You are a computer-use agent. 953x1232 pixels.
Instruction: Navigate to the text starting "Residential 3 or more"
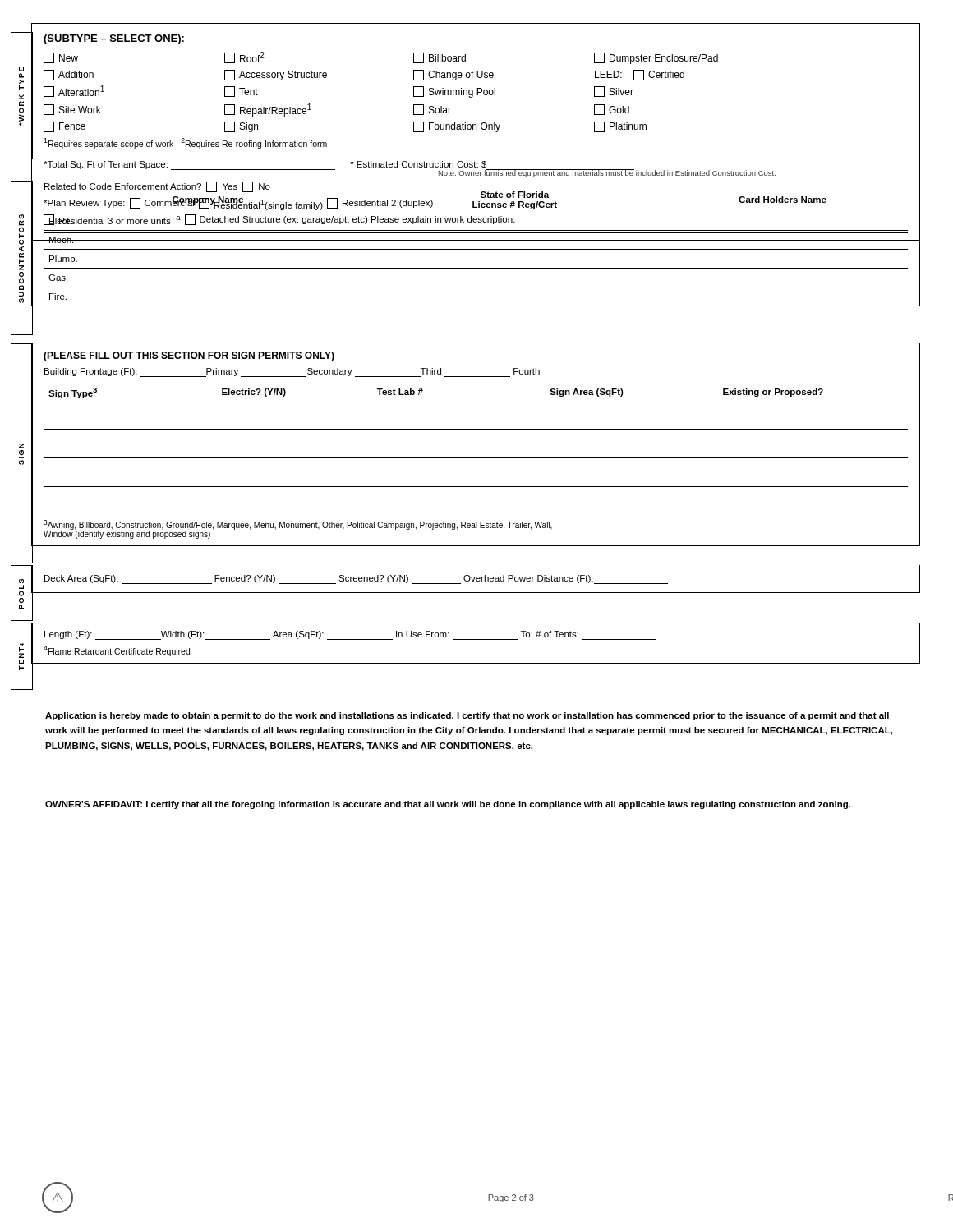[x=279, y=219]
